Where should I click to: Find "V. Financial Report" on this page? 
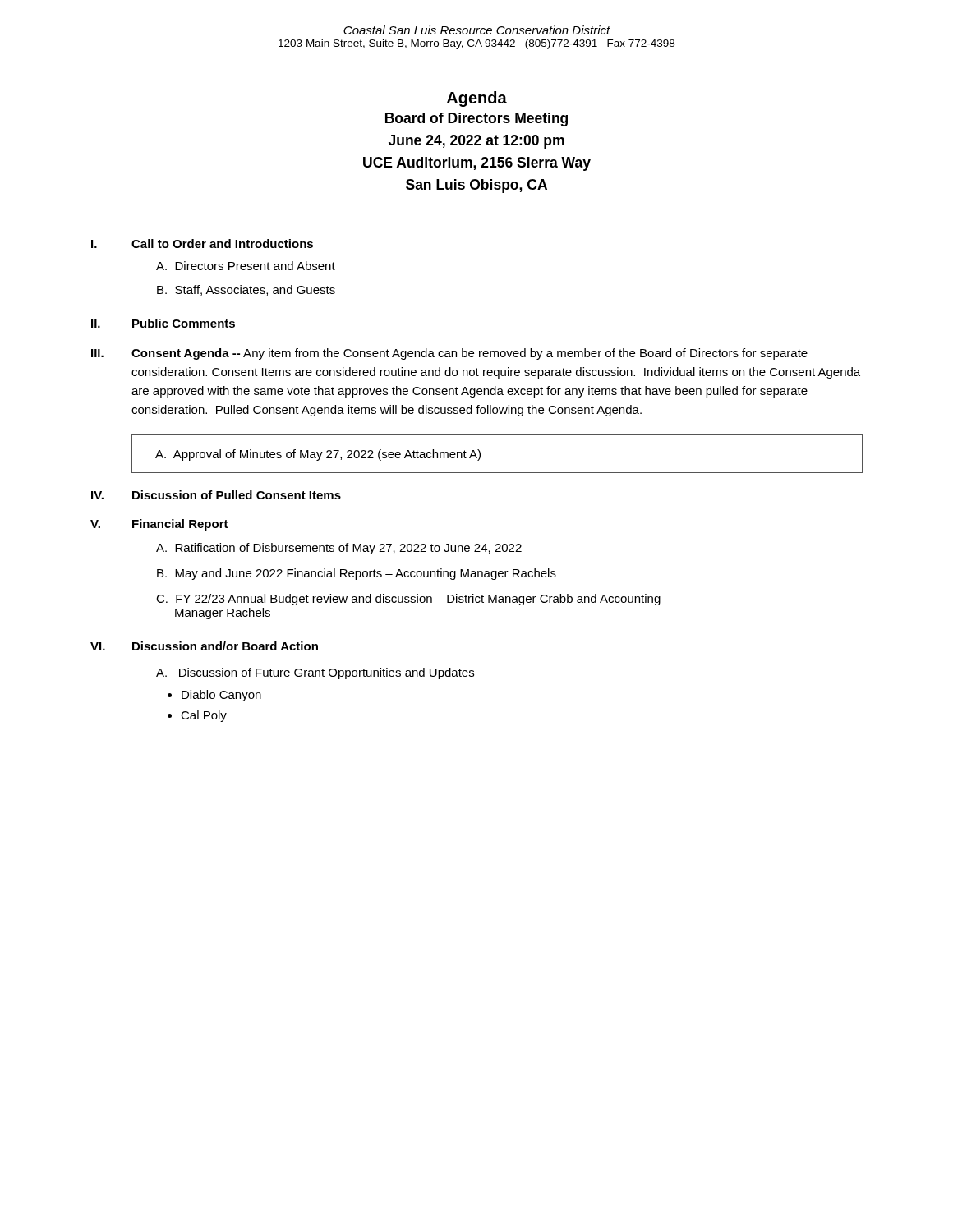(159, 523)
